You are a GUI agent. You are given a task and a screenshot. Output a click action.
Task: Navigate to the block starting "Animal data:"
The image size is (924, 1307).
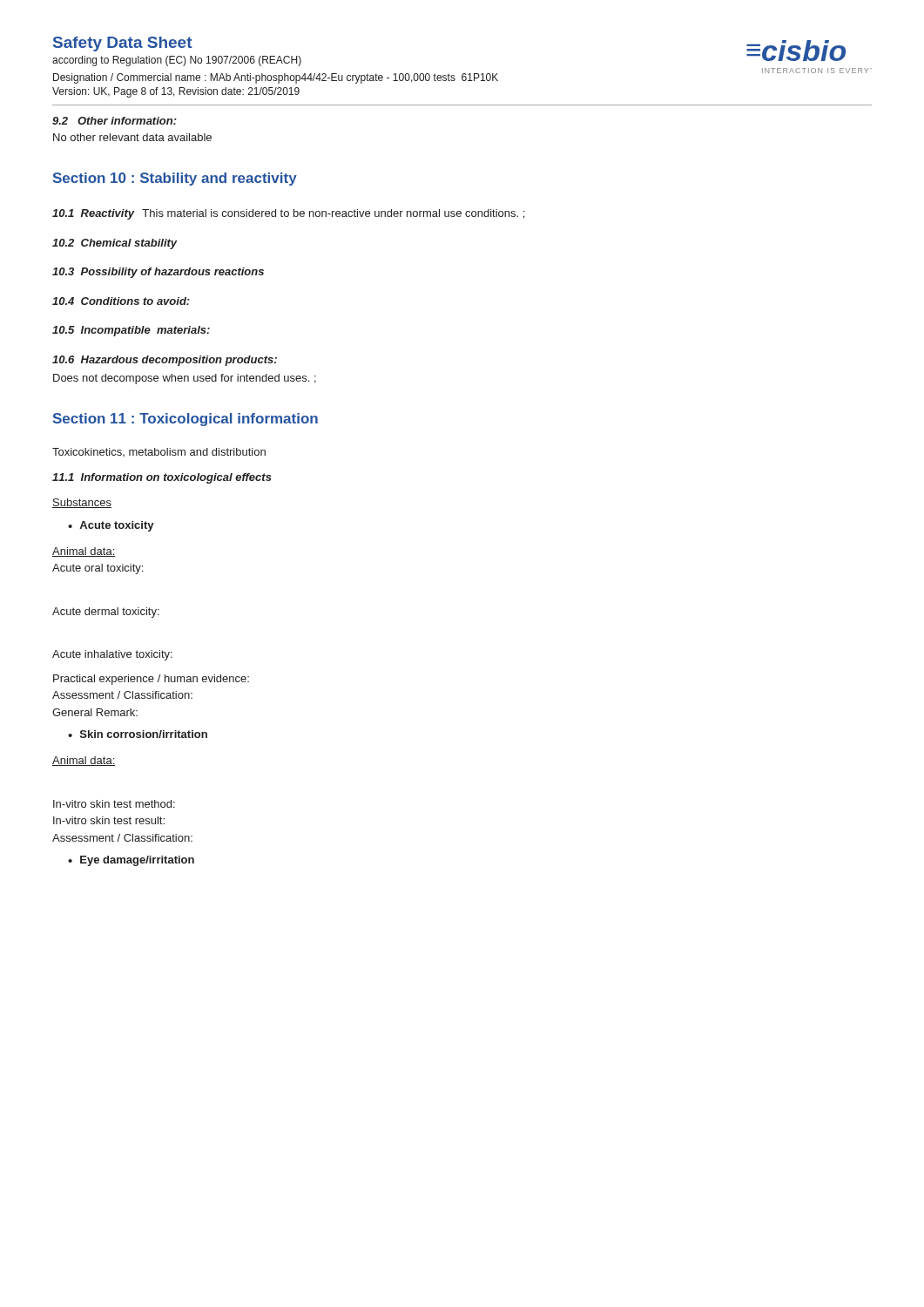(x=84, y=761)
